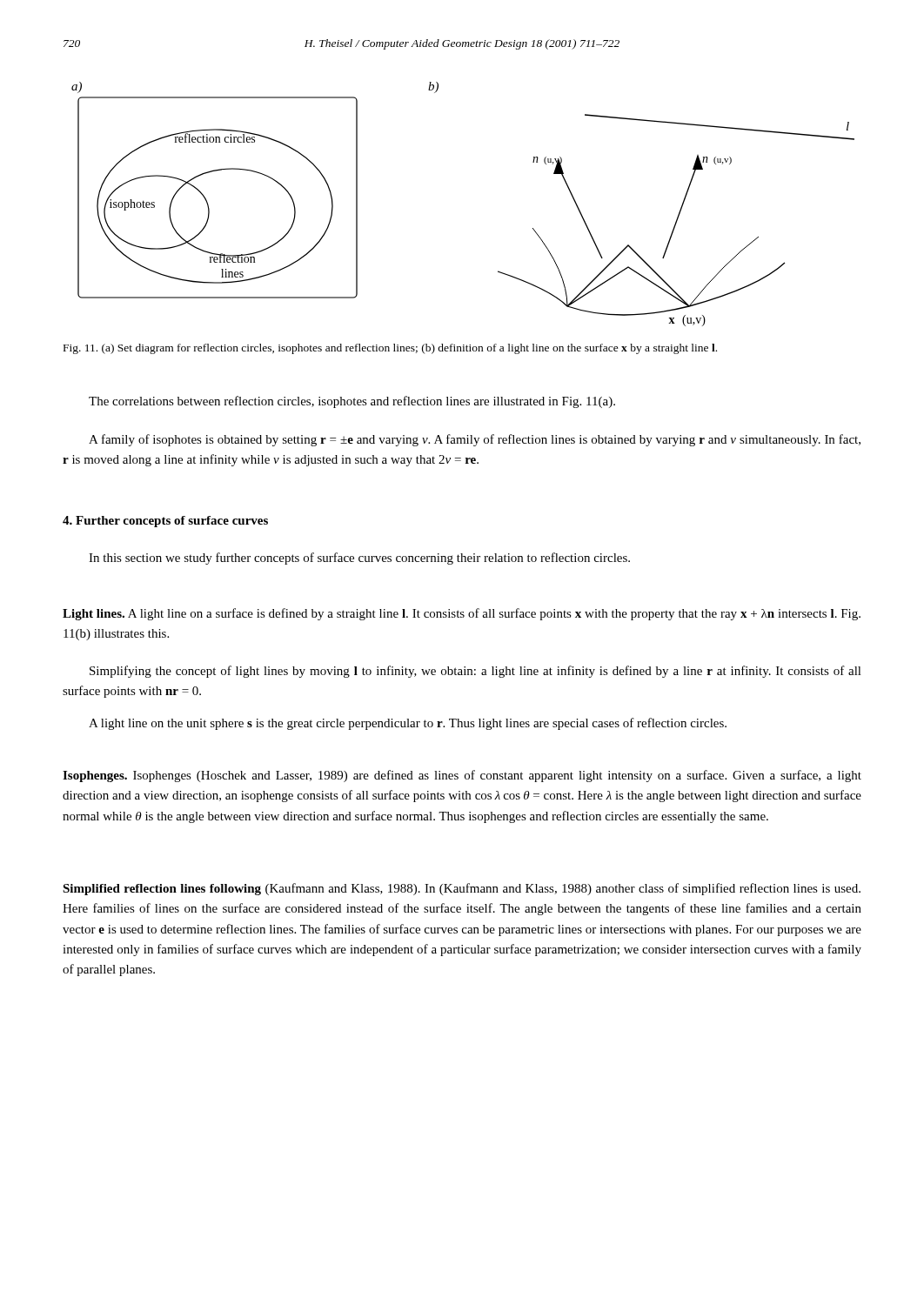This screenshot has width=924, height=1305.
Task: Select the text block with the text "Simplified reflection lines following (Kaufmann"
Action: click(x=462, y=929)
